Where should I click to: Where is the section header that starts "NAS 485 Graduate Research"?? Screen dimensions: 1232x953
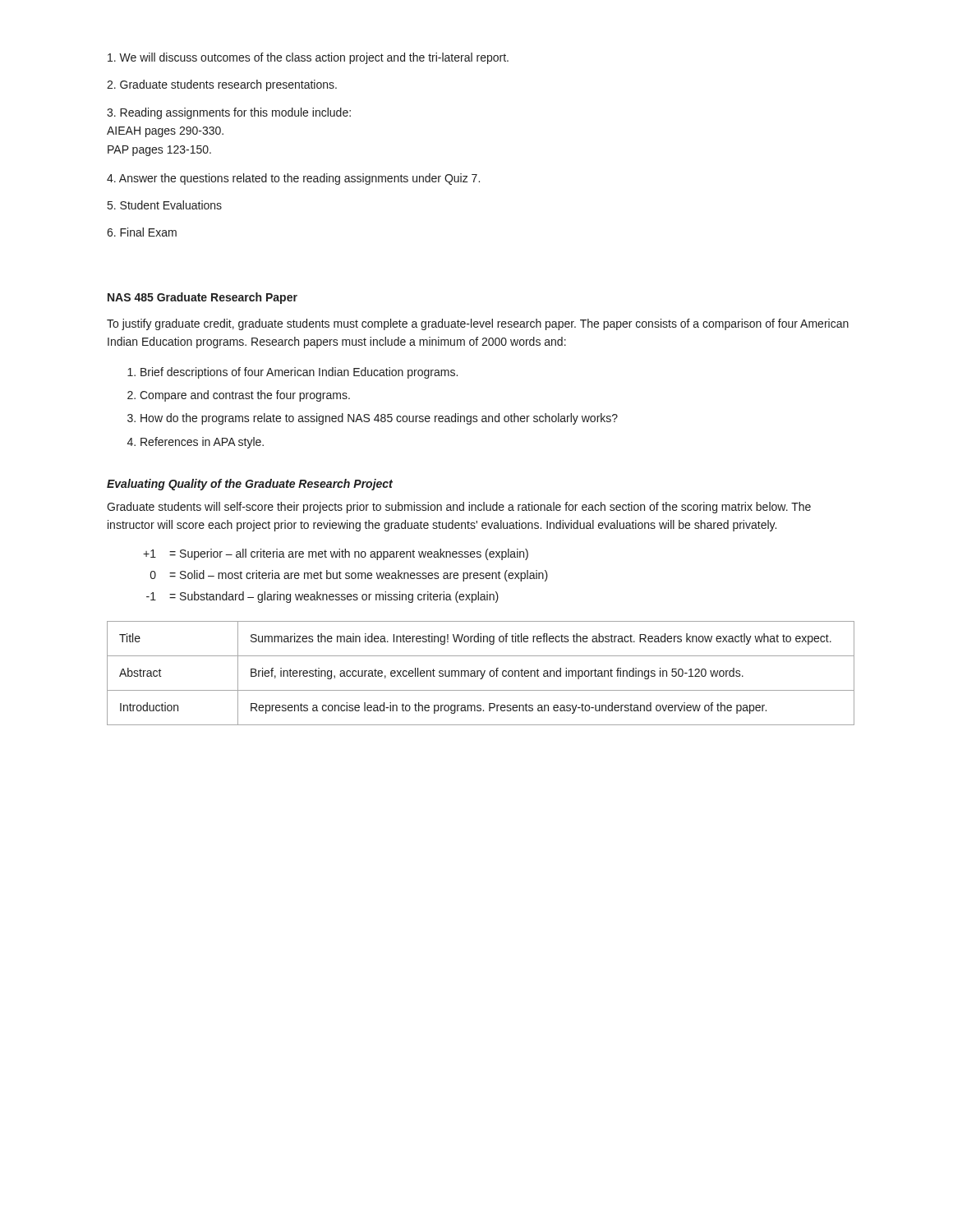coord(202,297)
